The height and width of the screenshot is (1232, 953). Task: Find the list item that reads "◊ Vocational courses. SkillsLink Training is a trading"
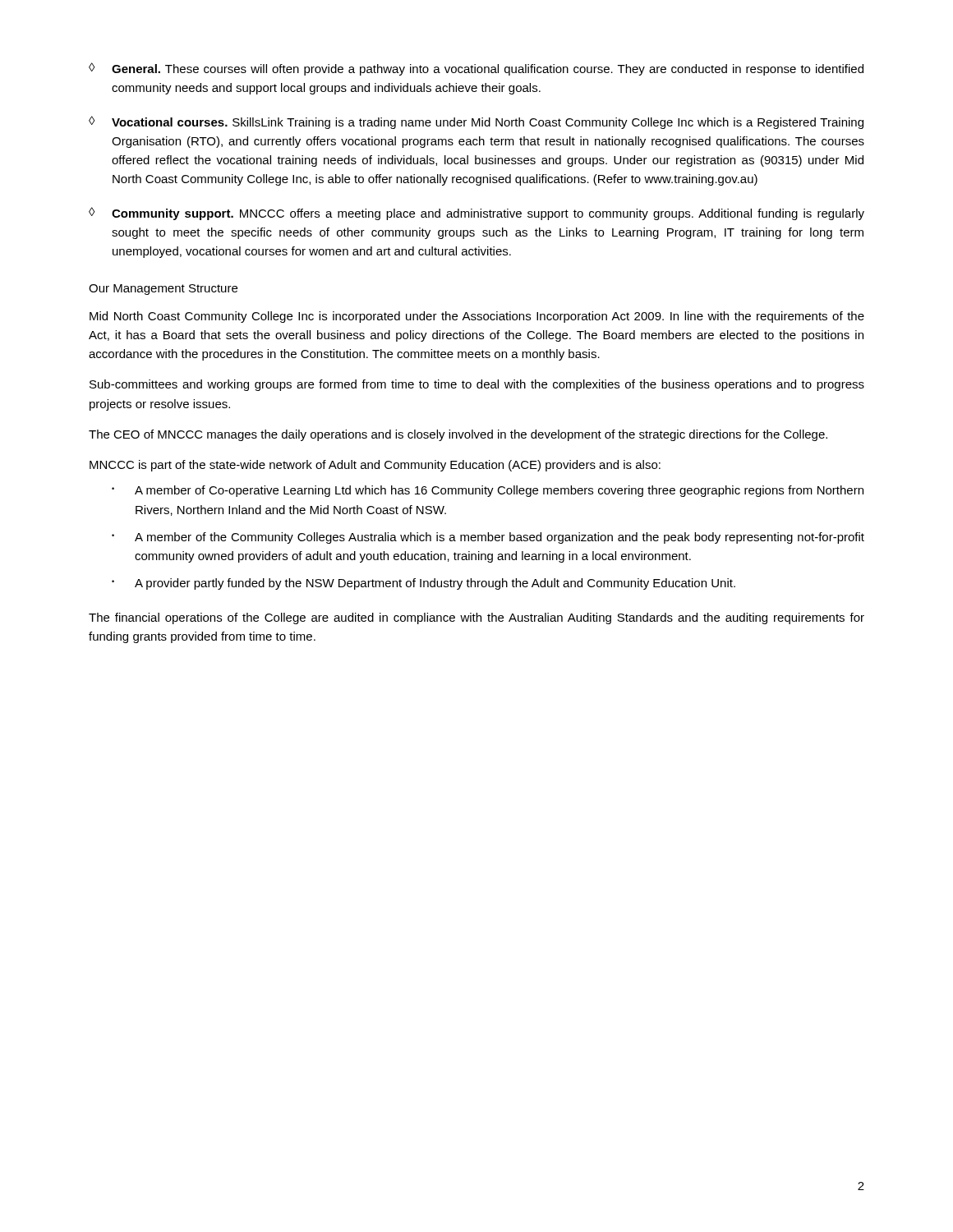pyautogui.click(x=476, y=150)
